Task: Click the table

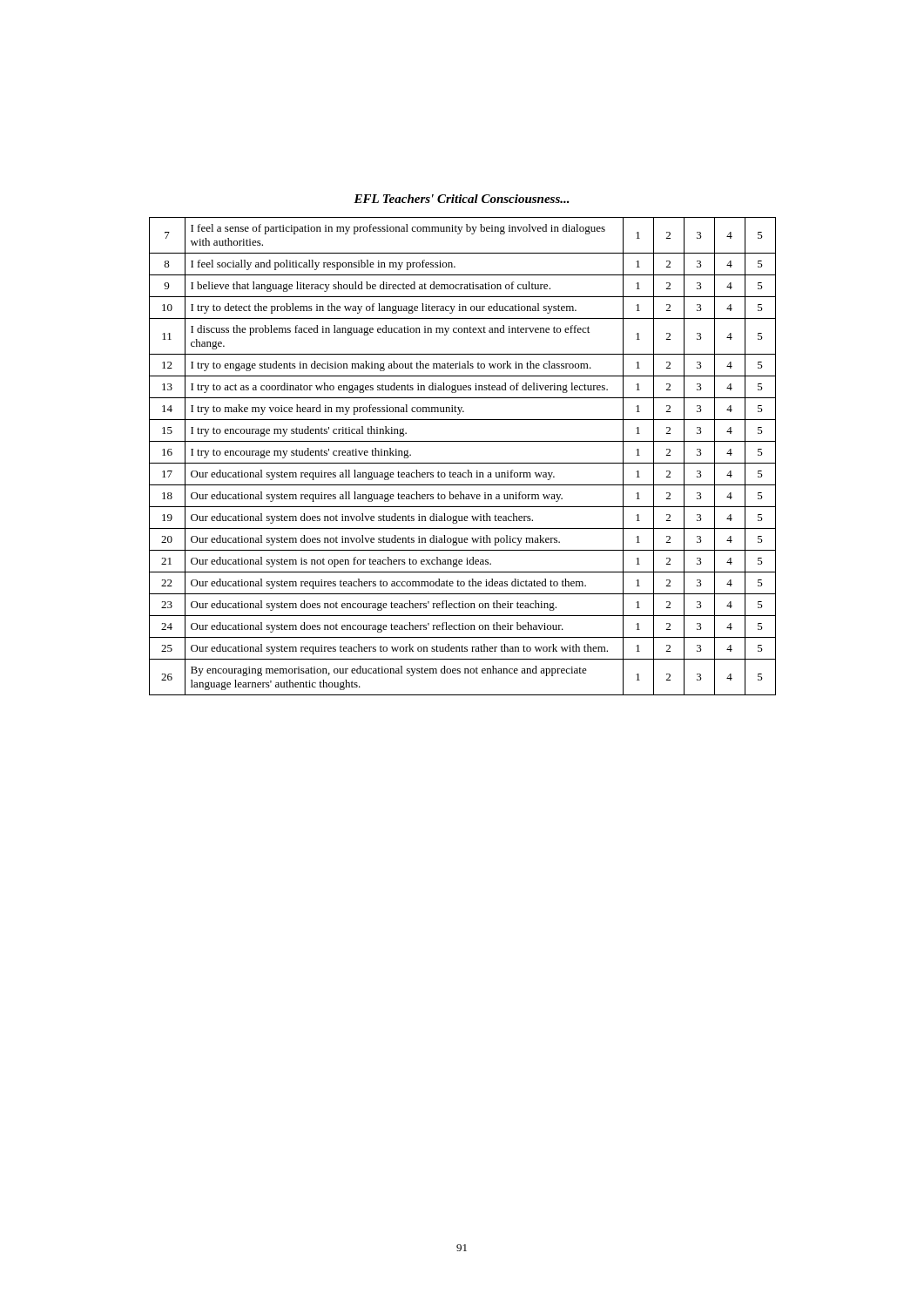Action: [462, 456]
